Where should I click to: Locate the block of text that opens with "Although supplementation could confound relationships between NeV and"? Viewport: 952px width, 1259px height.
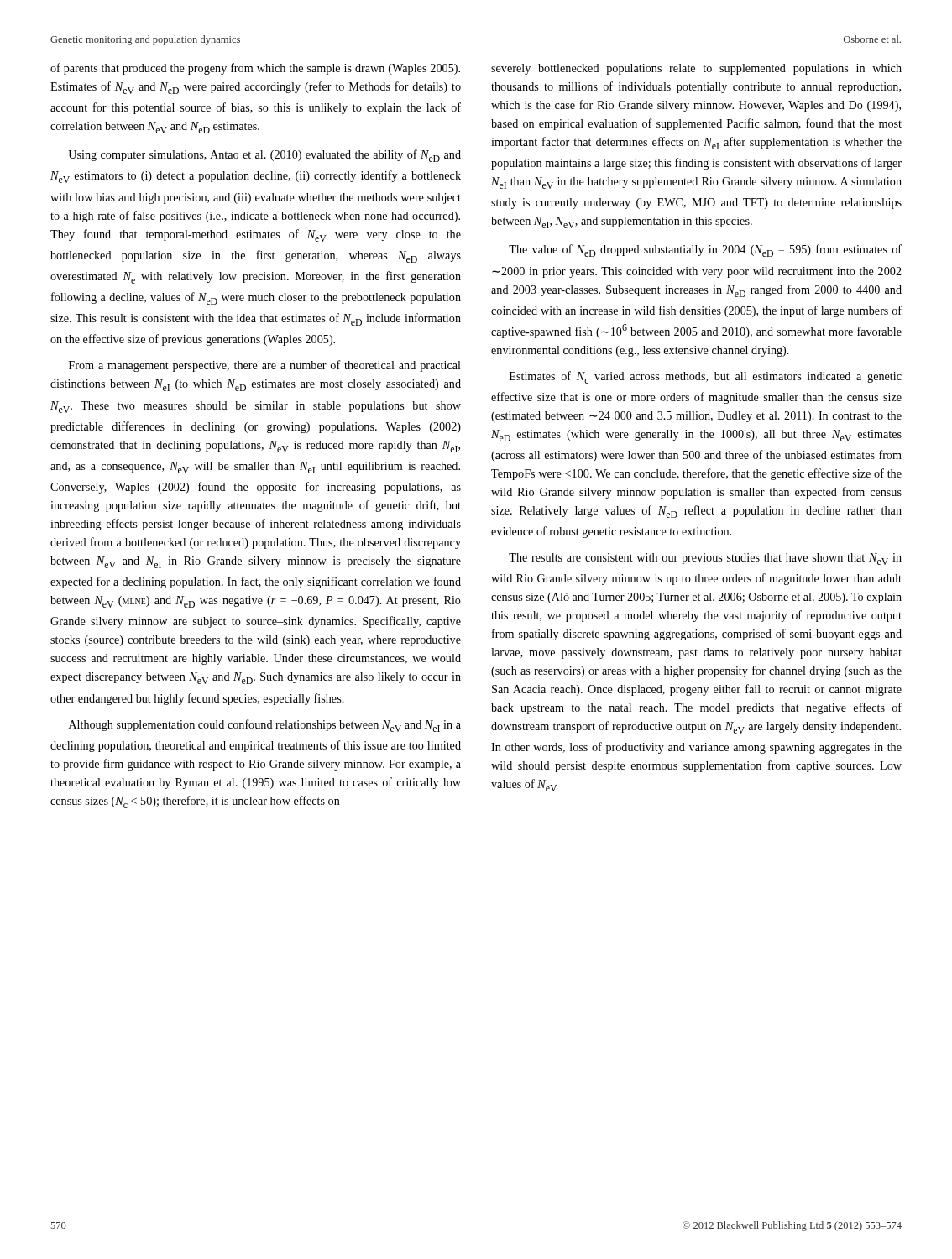256,764
